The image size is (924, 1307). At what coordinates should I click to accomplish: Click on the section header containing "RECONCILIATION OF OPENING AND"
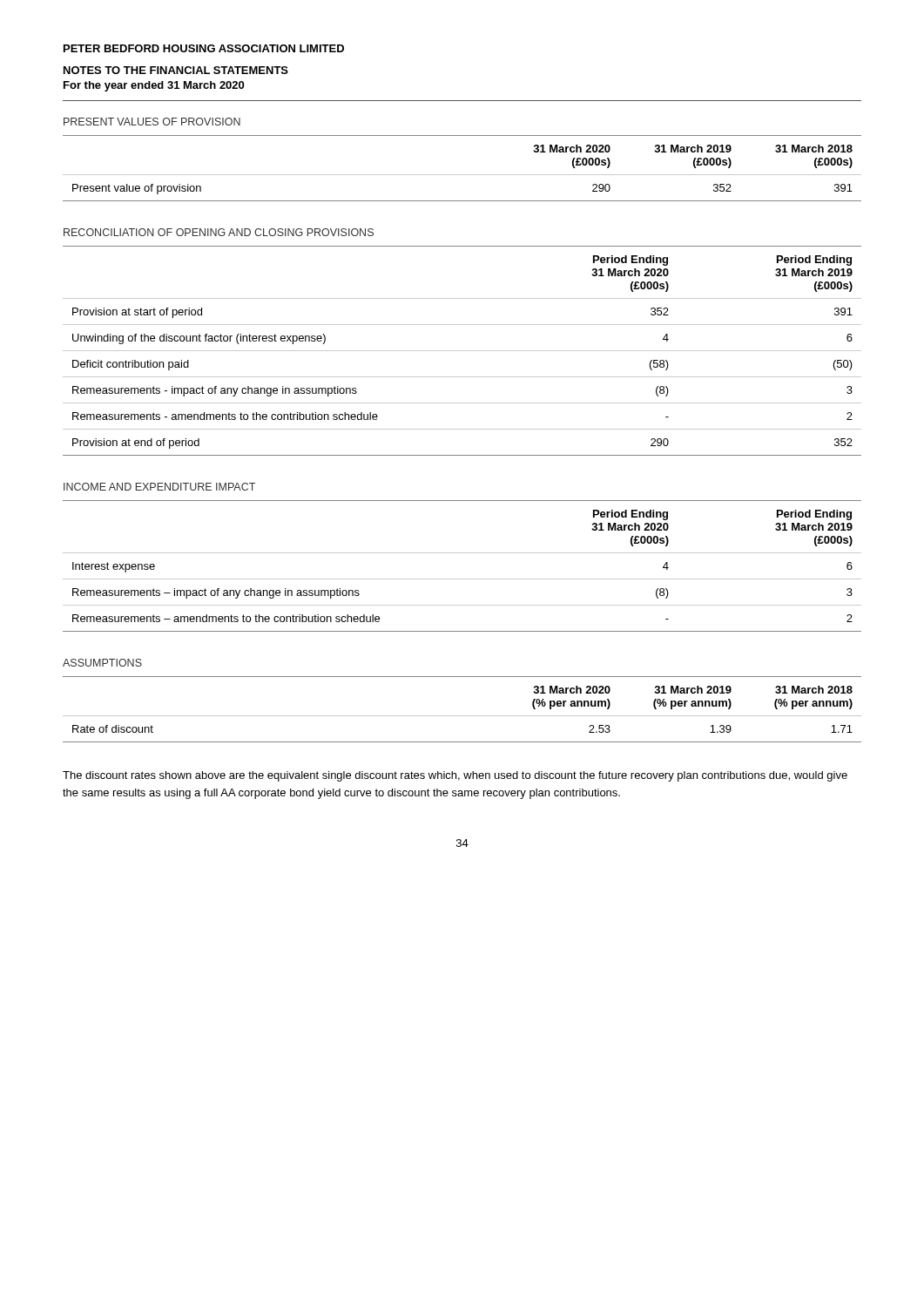tap(218, 233)
